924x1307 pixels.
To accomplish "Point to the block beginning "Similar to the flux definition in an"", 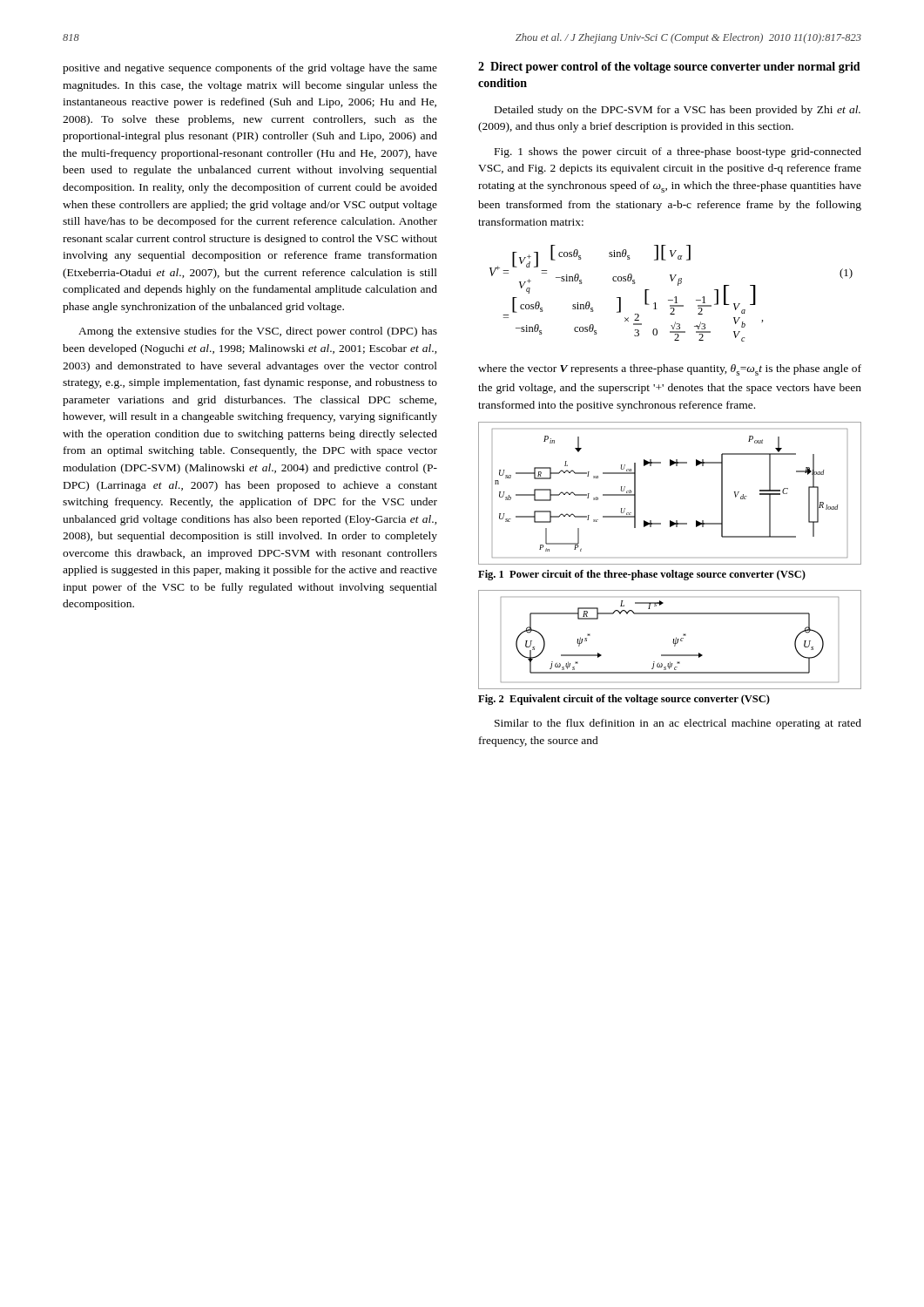I will (x=670, y=732).
